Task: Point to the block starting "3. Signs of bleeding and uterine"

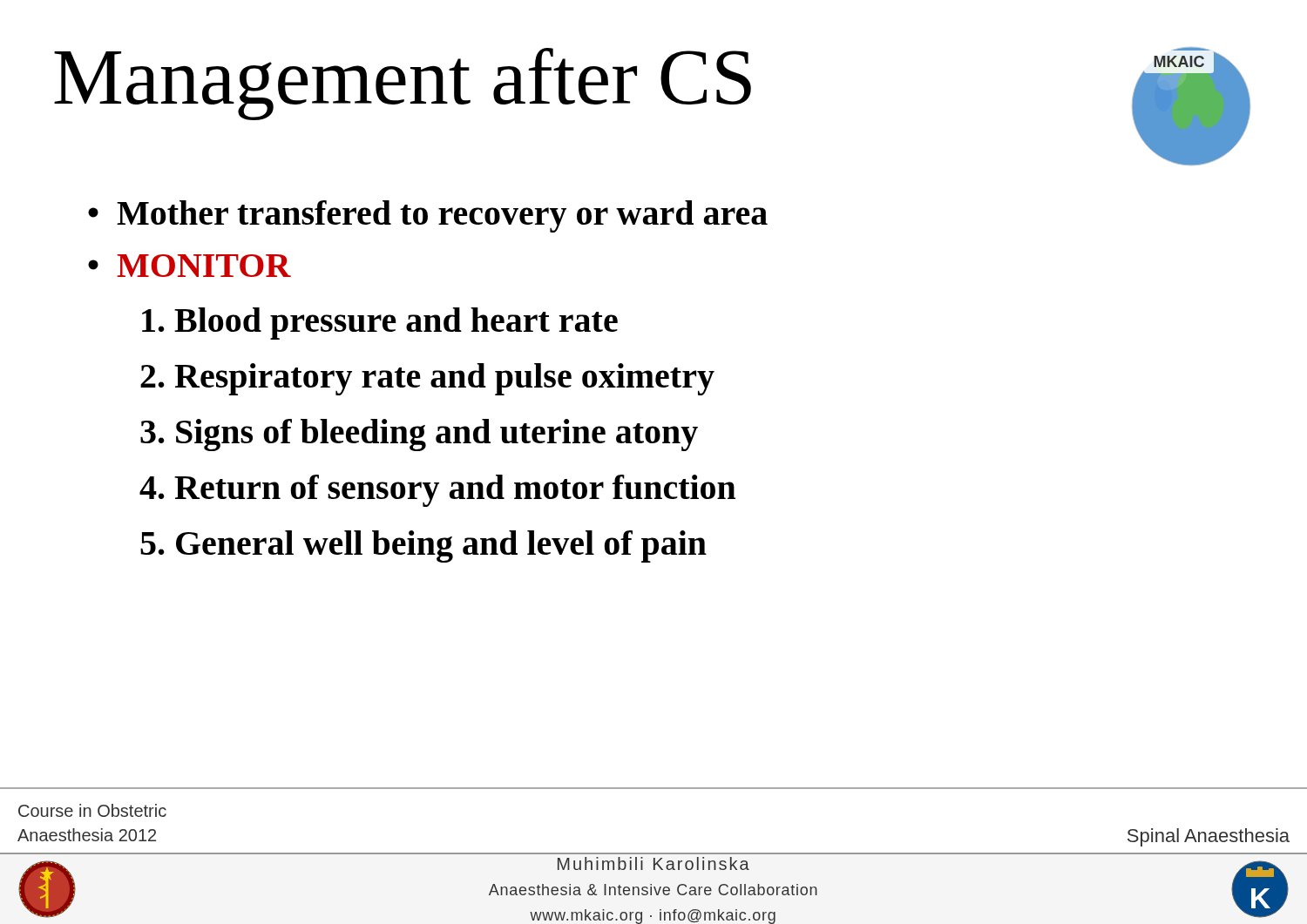Action: pos(419,432)
